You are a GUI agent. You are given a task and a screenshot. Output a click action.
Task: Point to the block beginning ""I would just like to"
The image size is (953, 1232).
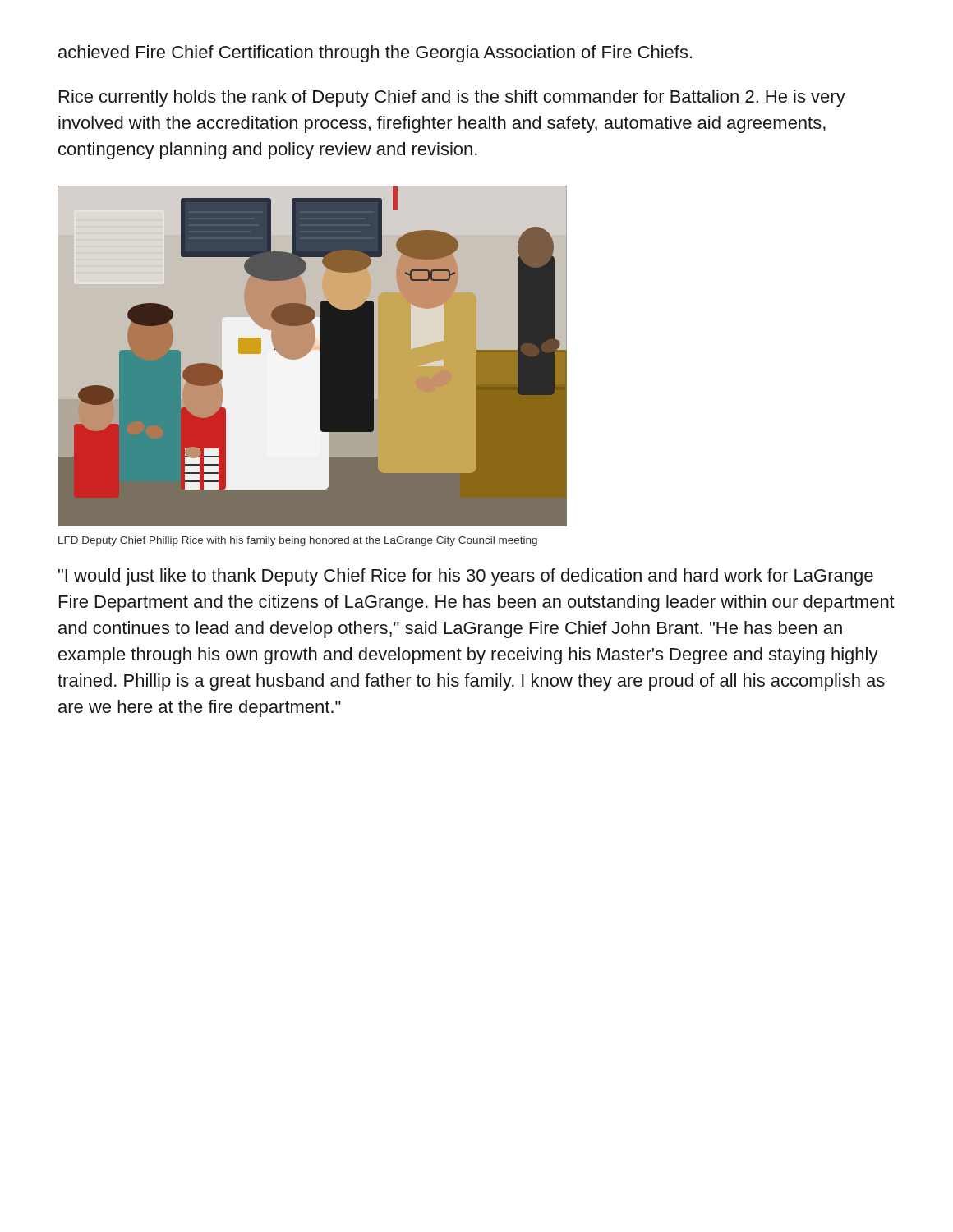click(476, 641)
